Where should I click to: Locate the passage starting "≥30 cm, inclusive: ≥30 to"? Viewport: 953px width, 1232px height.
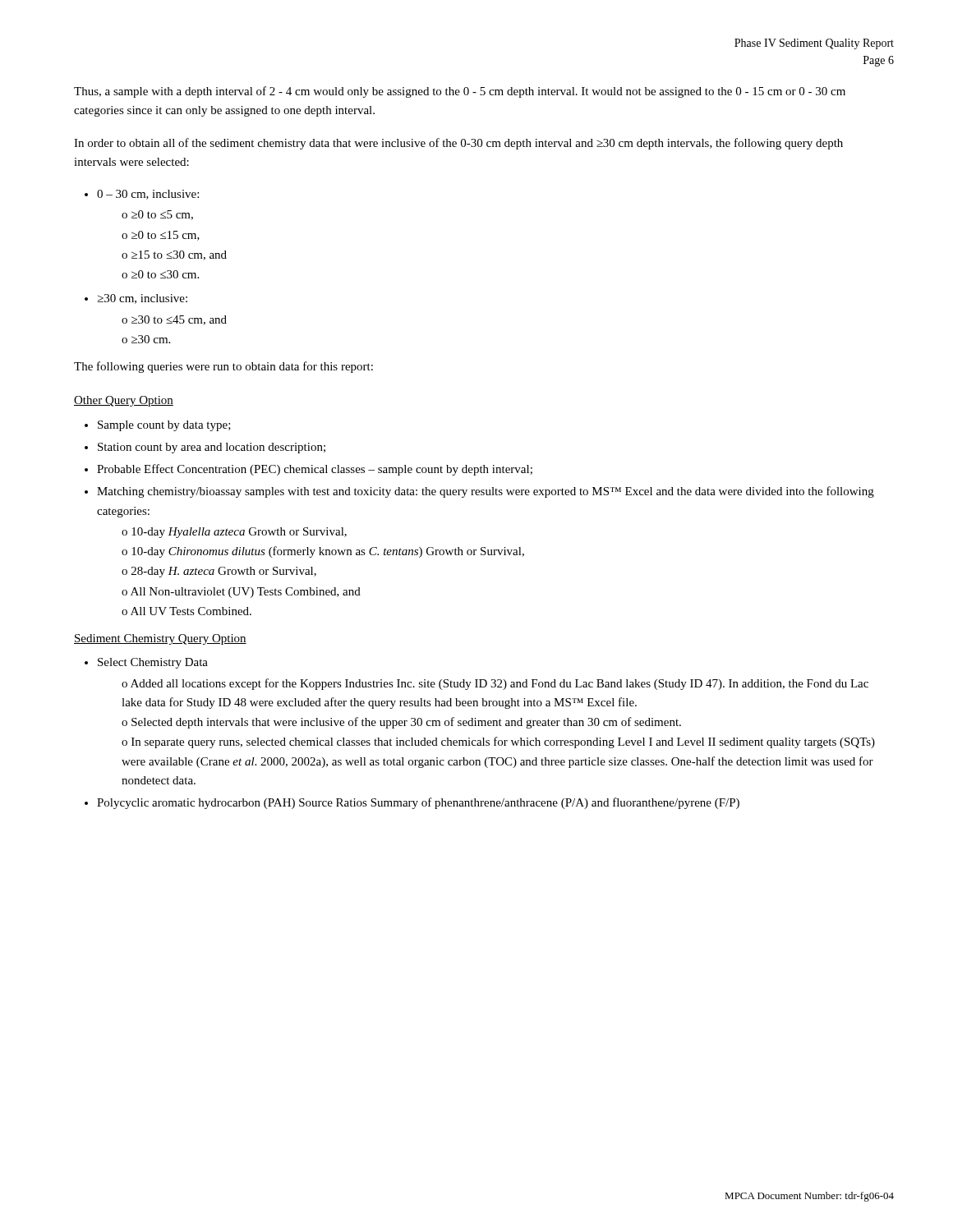tap(136, 299)
